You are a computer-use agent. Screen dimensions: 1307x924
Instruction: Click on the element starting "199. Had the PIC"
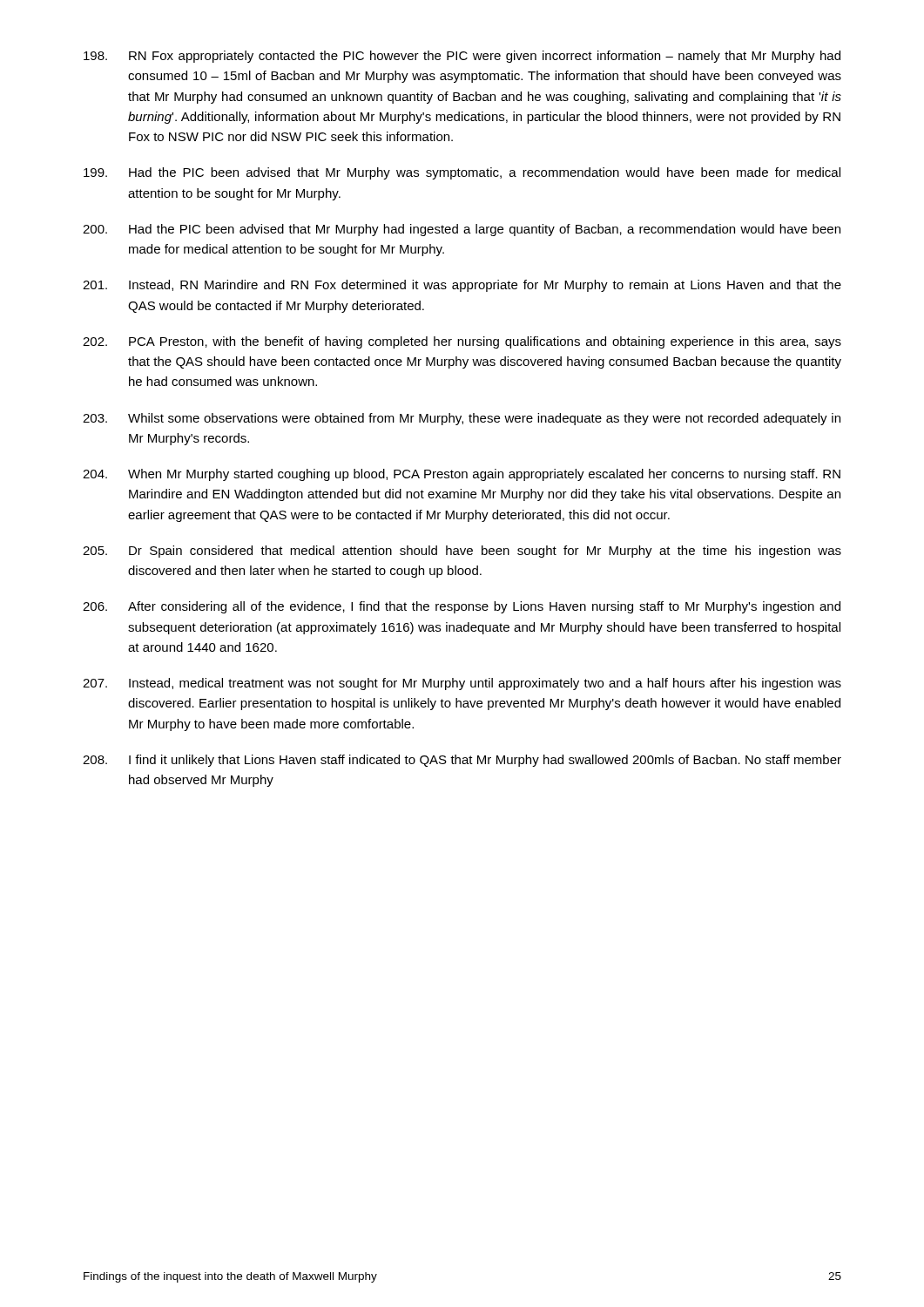coord(462,183)
